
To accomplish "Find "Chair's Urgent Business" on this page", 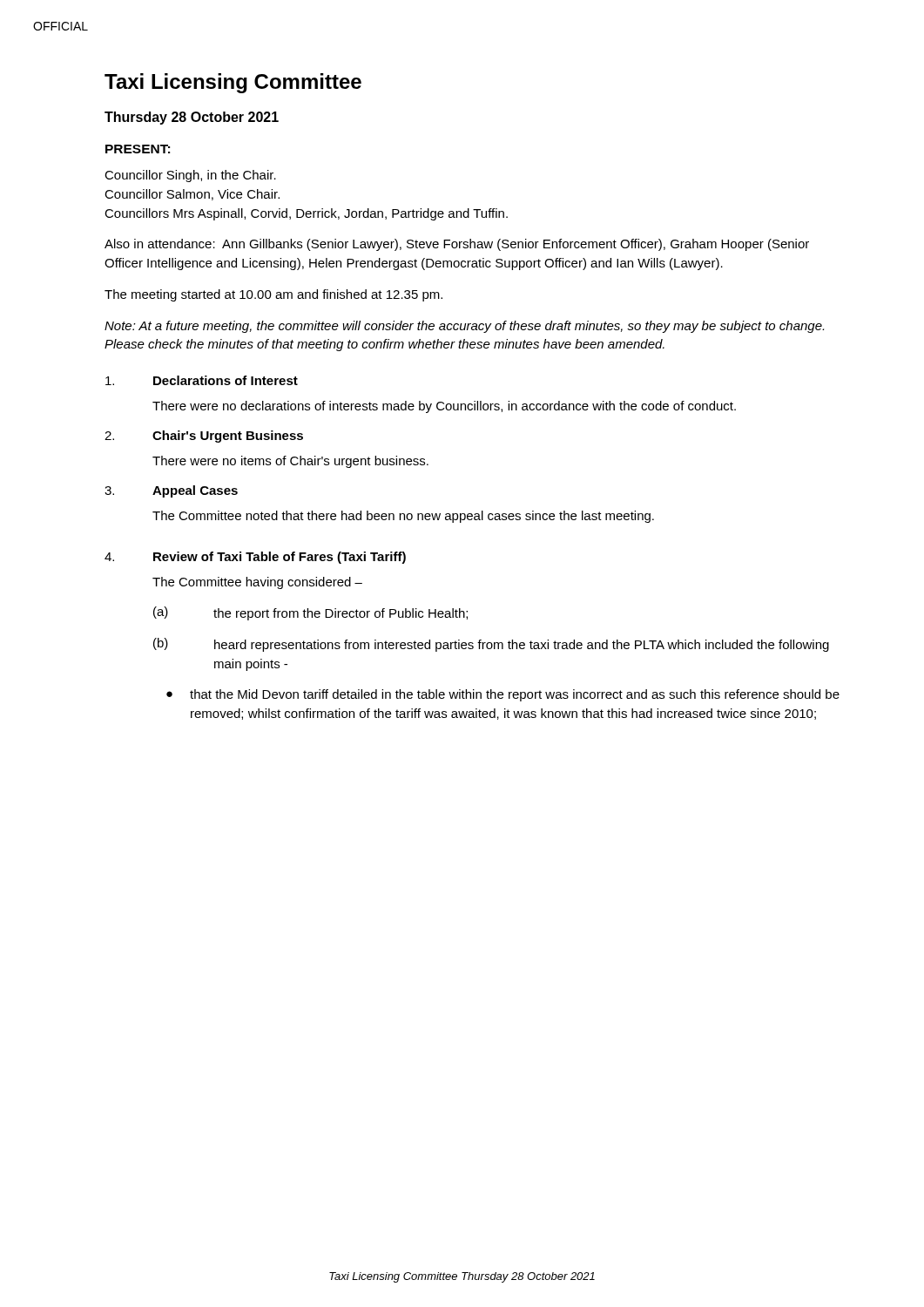I will pos(228,435).
